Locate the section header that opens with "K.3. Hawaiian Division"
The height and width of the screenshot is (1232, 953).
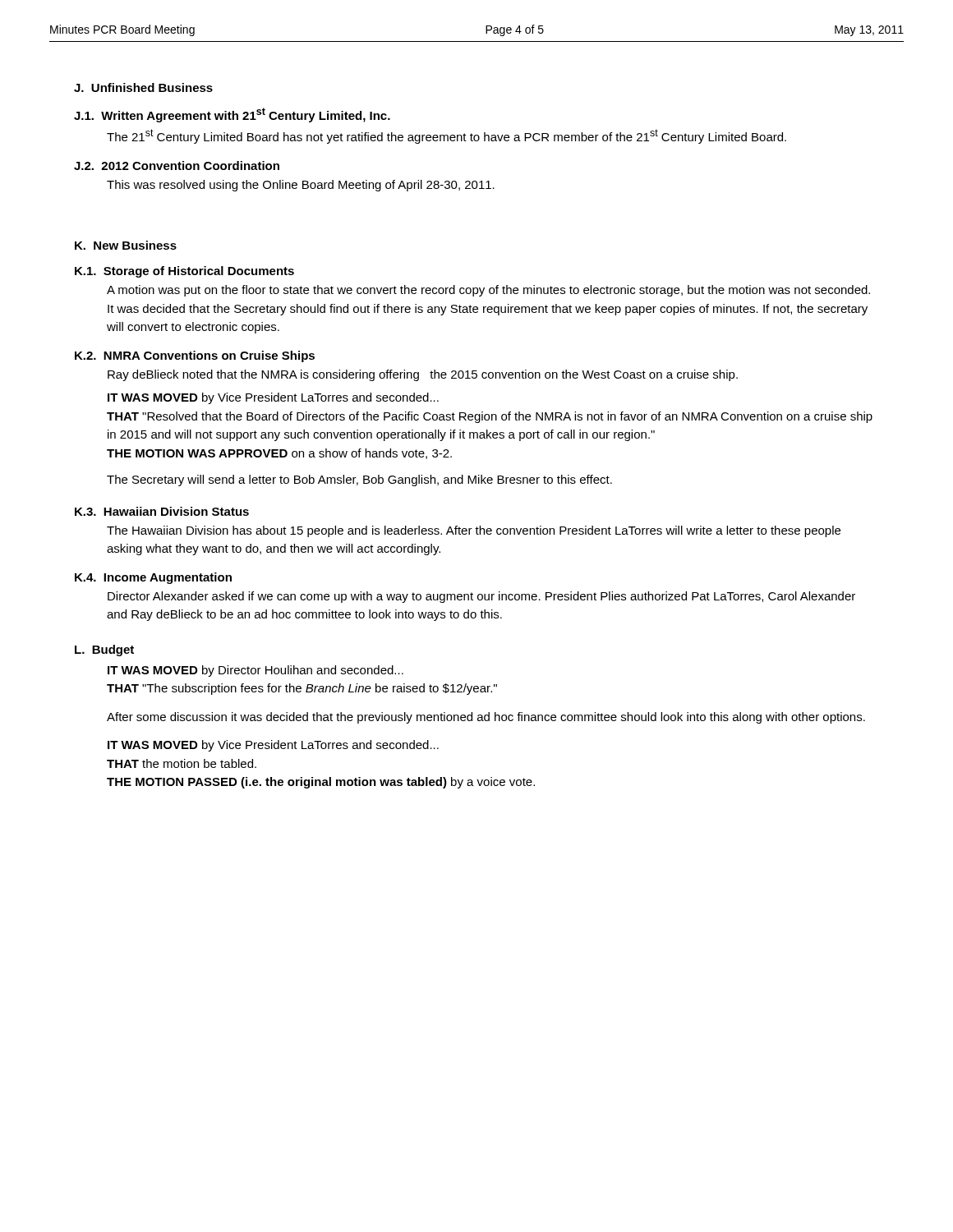pos(162,511)
